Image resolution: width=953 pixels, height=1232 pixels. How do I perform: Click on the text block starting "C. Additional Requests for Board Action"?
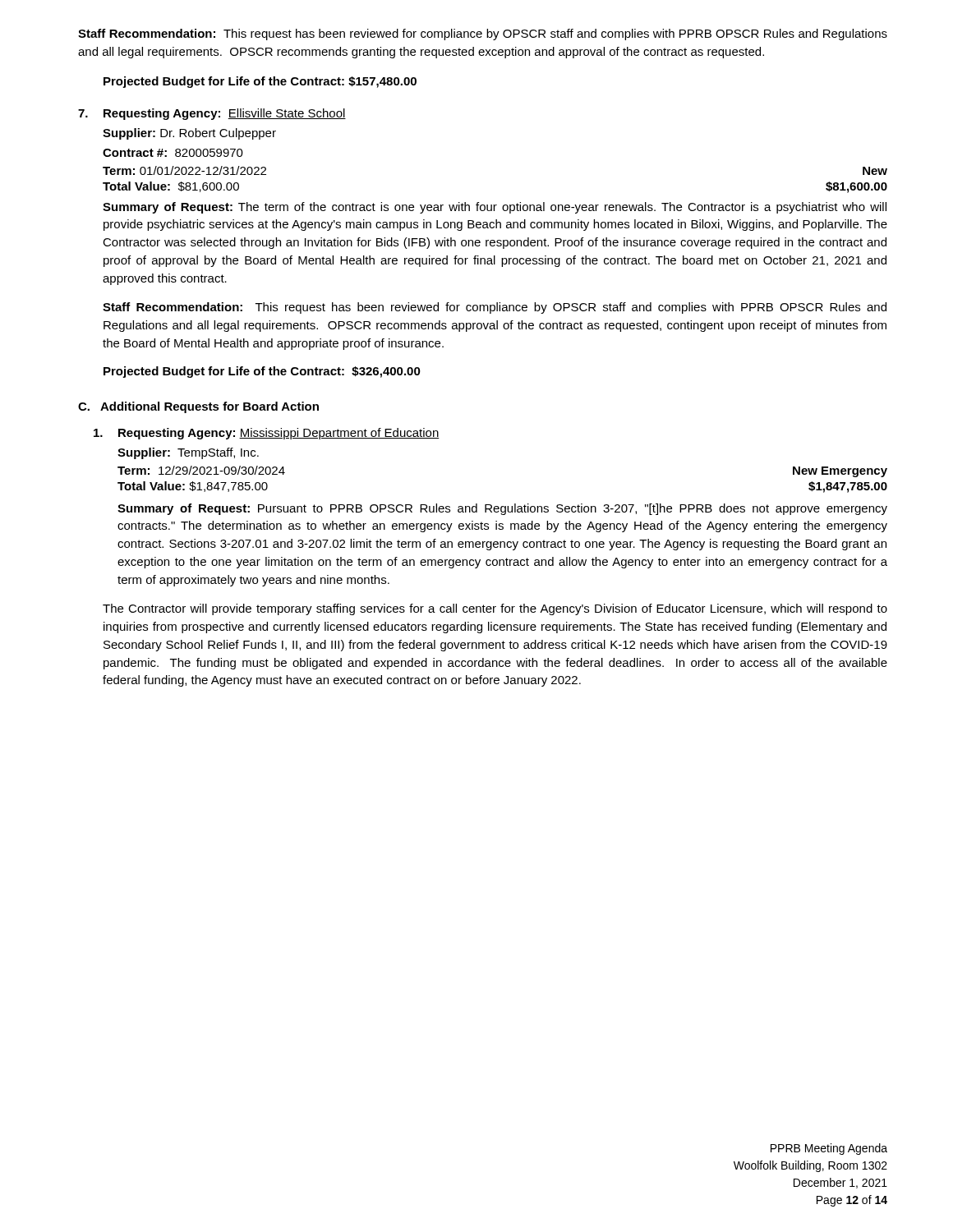tap(198, 407)
